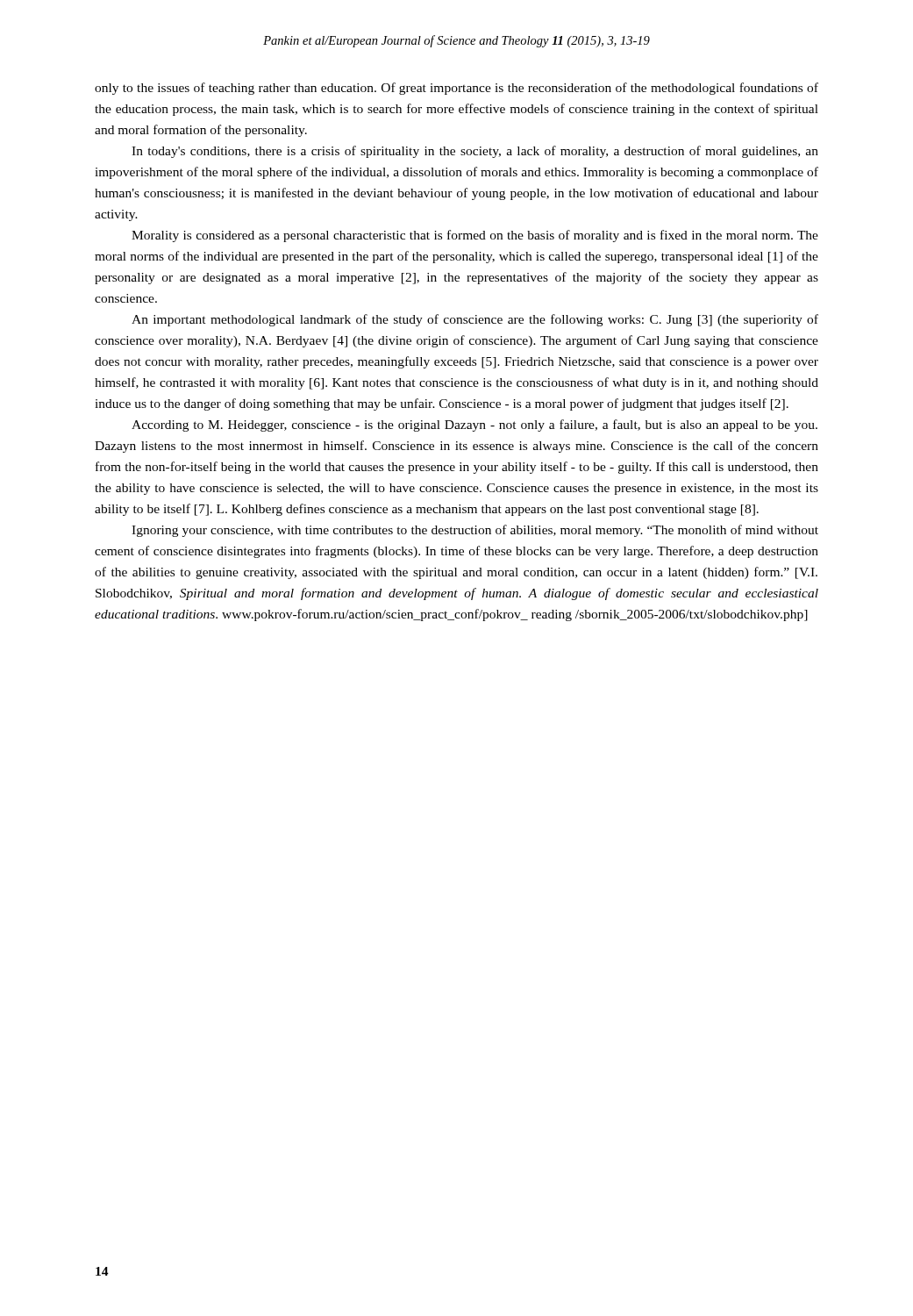913x1316 pixels.
Task: Click on the text block that reads "only to the"
Action: click(456, 109)
